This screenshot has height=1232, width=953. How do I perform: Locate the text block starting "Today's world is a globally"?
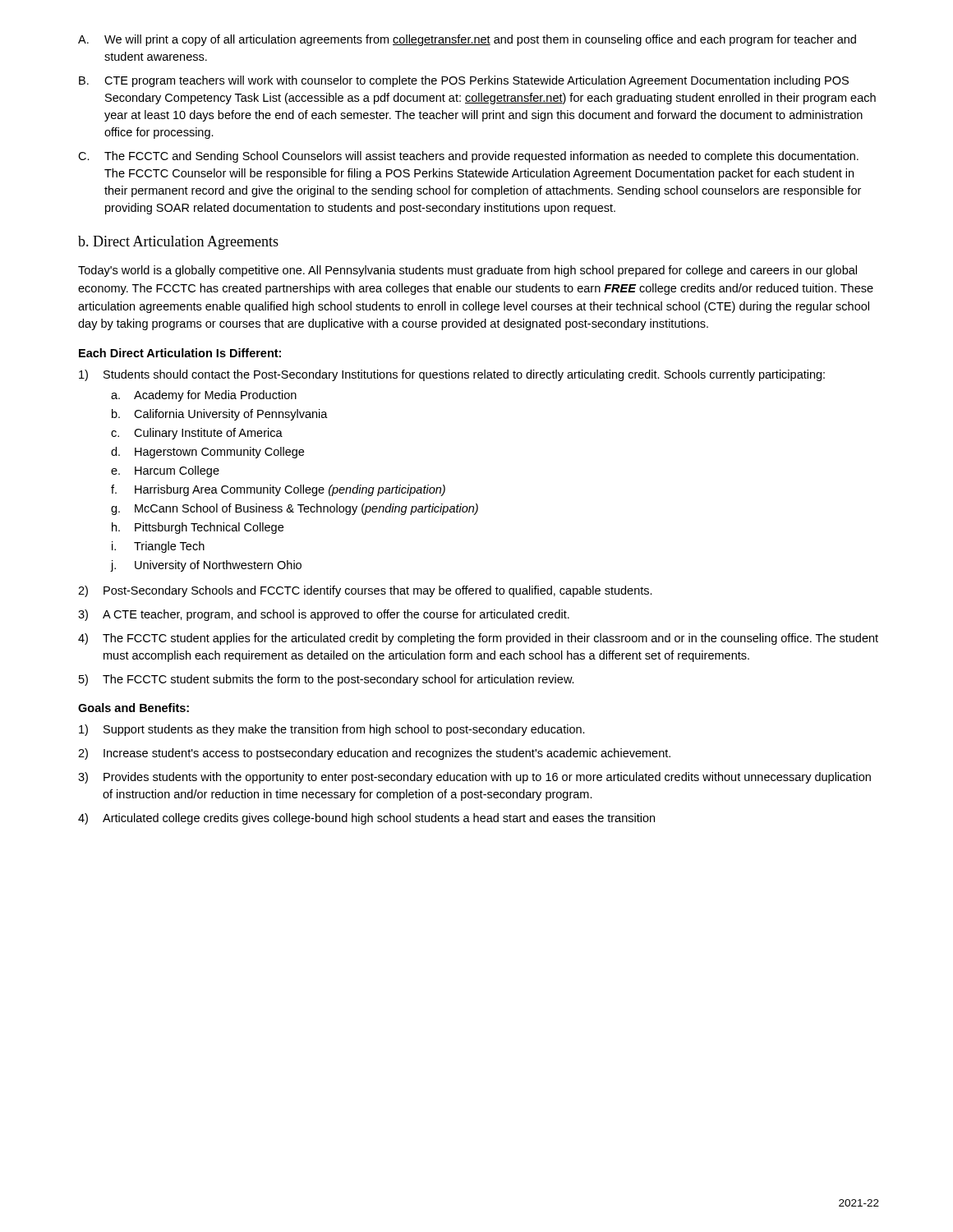pos(479,298)
